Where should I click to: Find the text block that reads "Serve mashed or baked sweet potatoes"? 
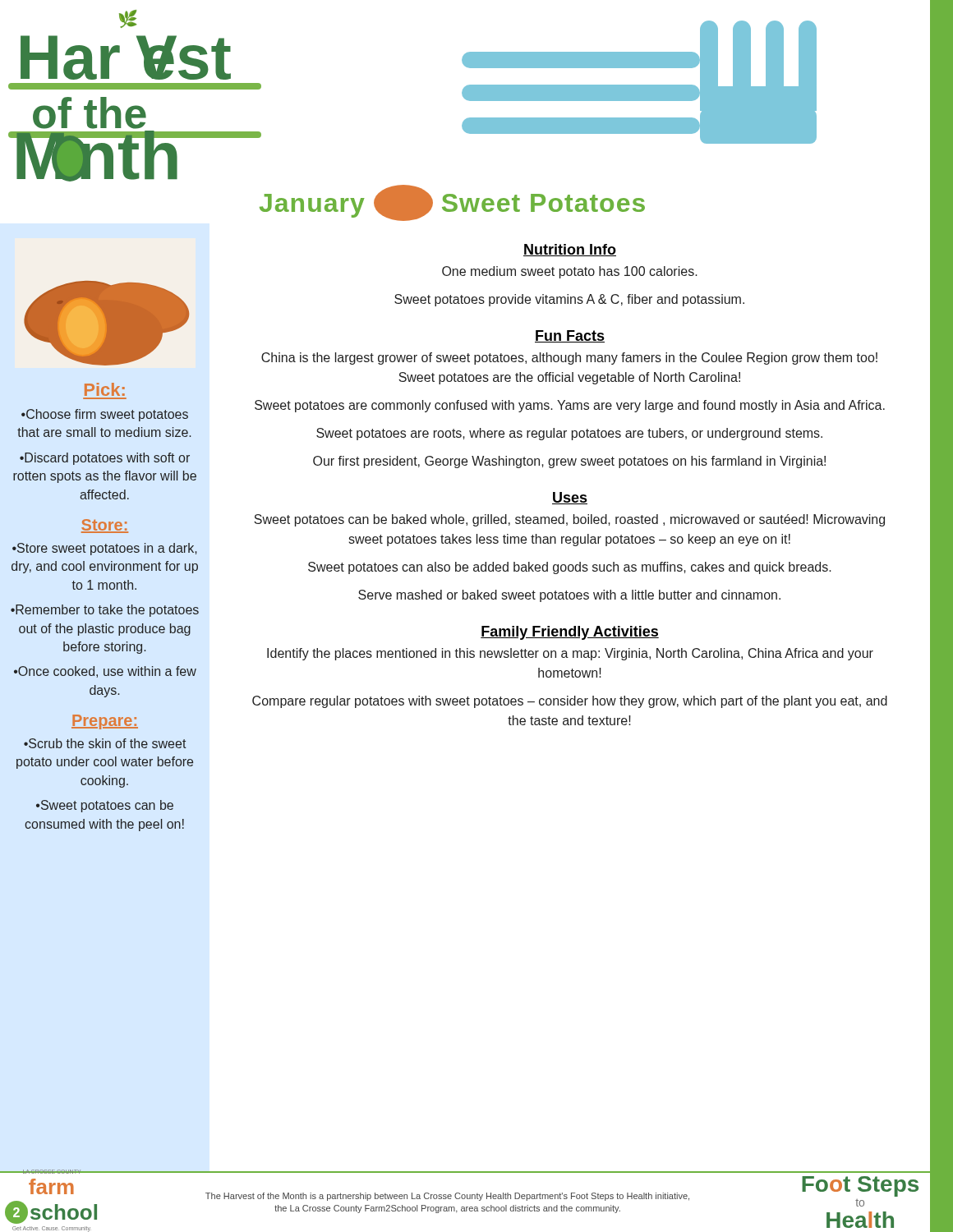pyautogui.click(x=570, y=595)
